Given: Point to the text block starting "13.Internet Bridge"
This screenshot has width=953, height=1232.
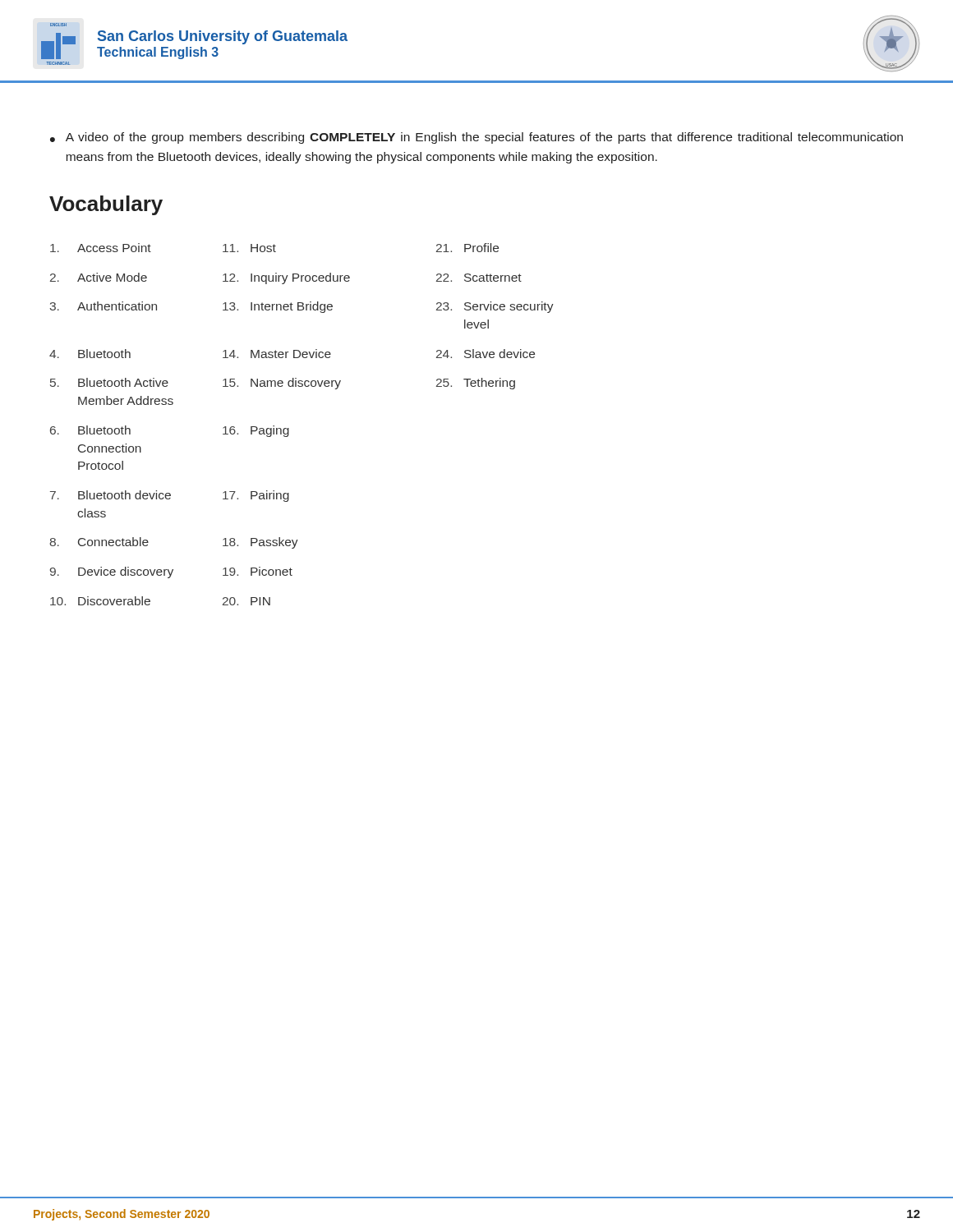Looking at the screenshot, I should 278,307.
